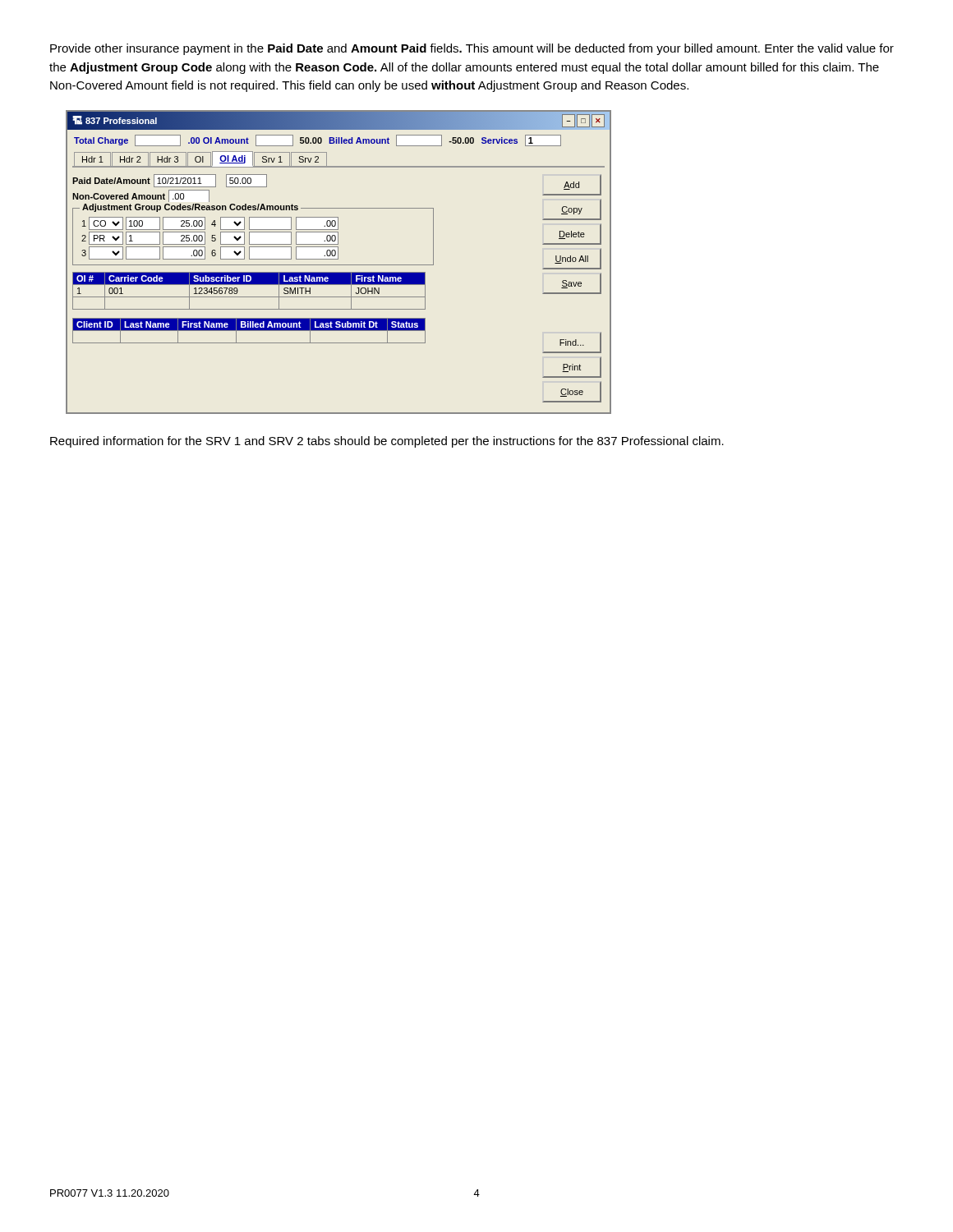Image resolution: width=953 pixels, height=1232 pixels.
Task: Find the screenshot
Action: point(485,262)
